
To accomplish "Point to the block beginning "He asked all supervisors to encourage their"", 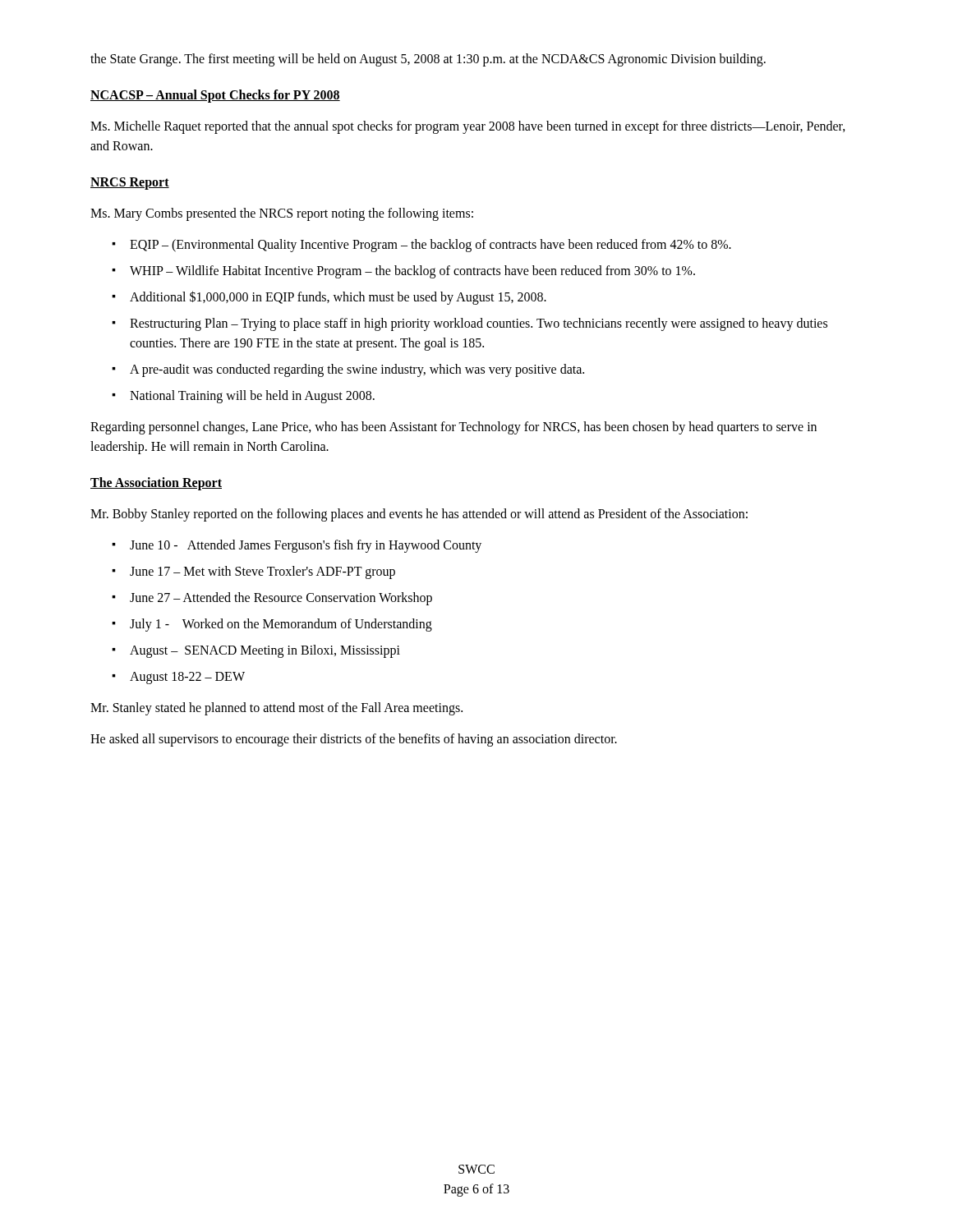I will pos(354,739).
